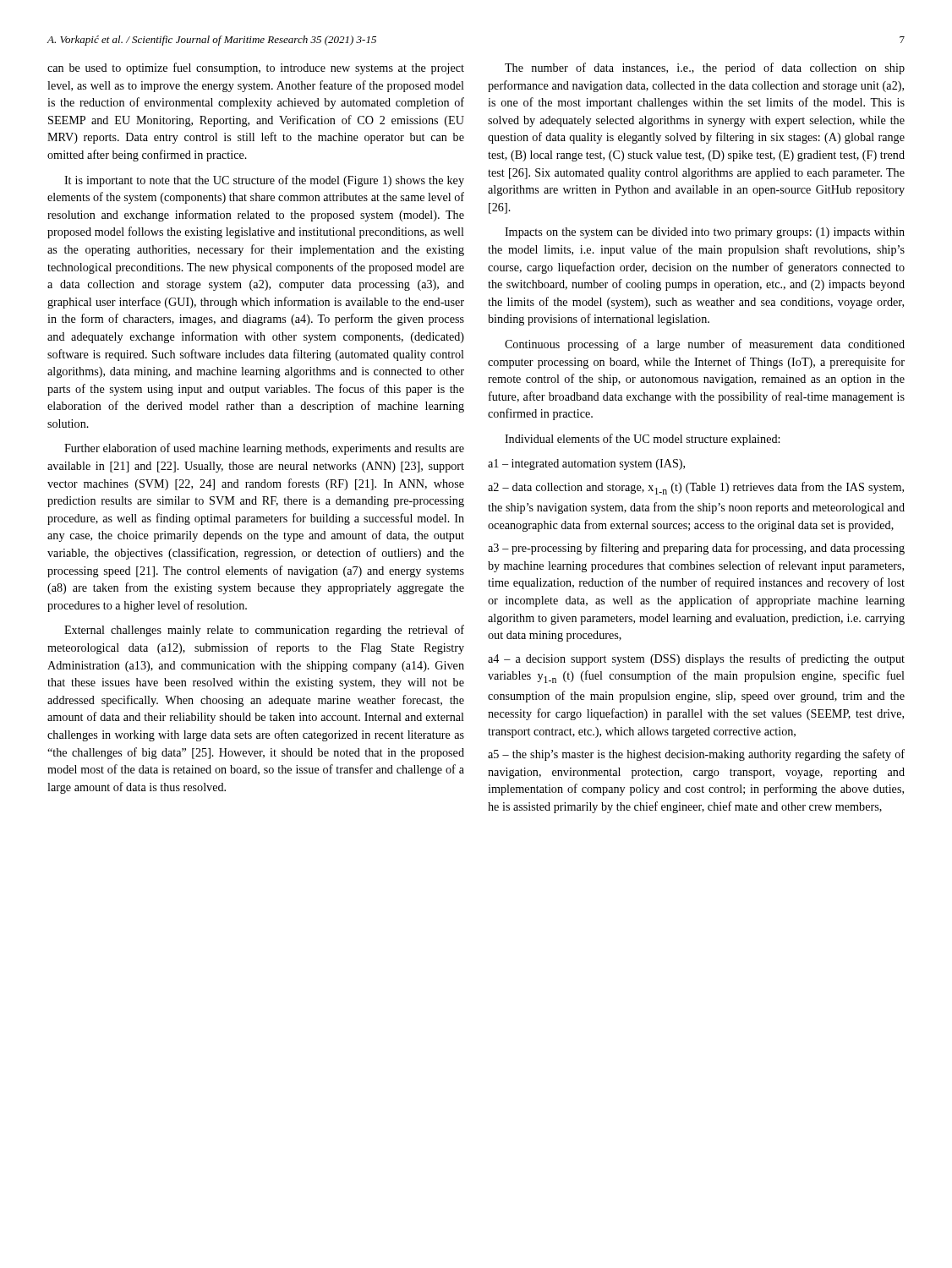Locate the list item that says "a4 – a decision support system (DSS) displays"
Viewport: 952px width, 1268px height.
(696, 695)
